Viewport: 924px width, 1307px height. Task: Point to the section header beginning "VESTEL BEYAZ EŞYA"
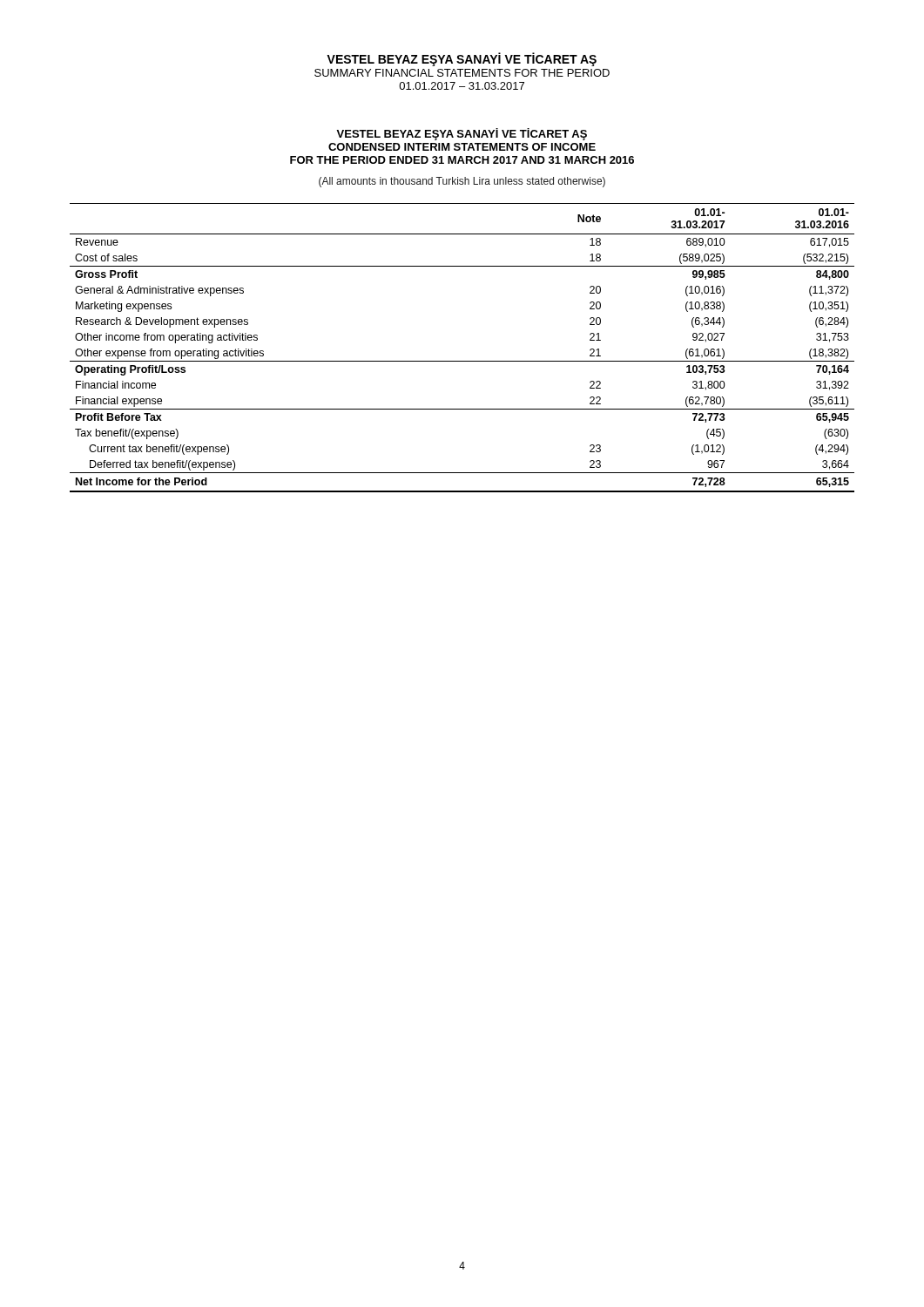tap(462, 147)
